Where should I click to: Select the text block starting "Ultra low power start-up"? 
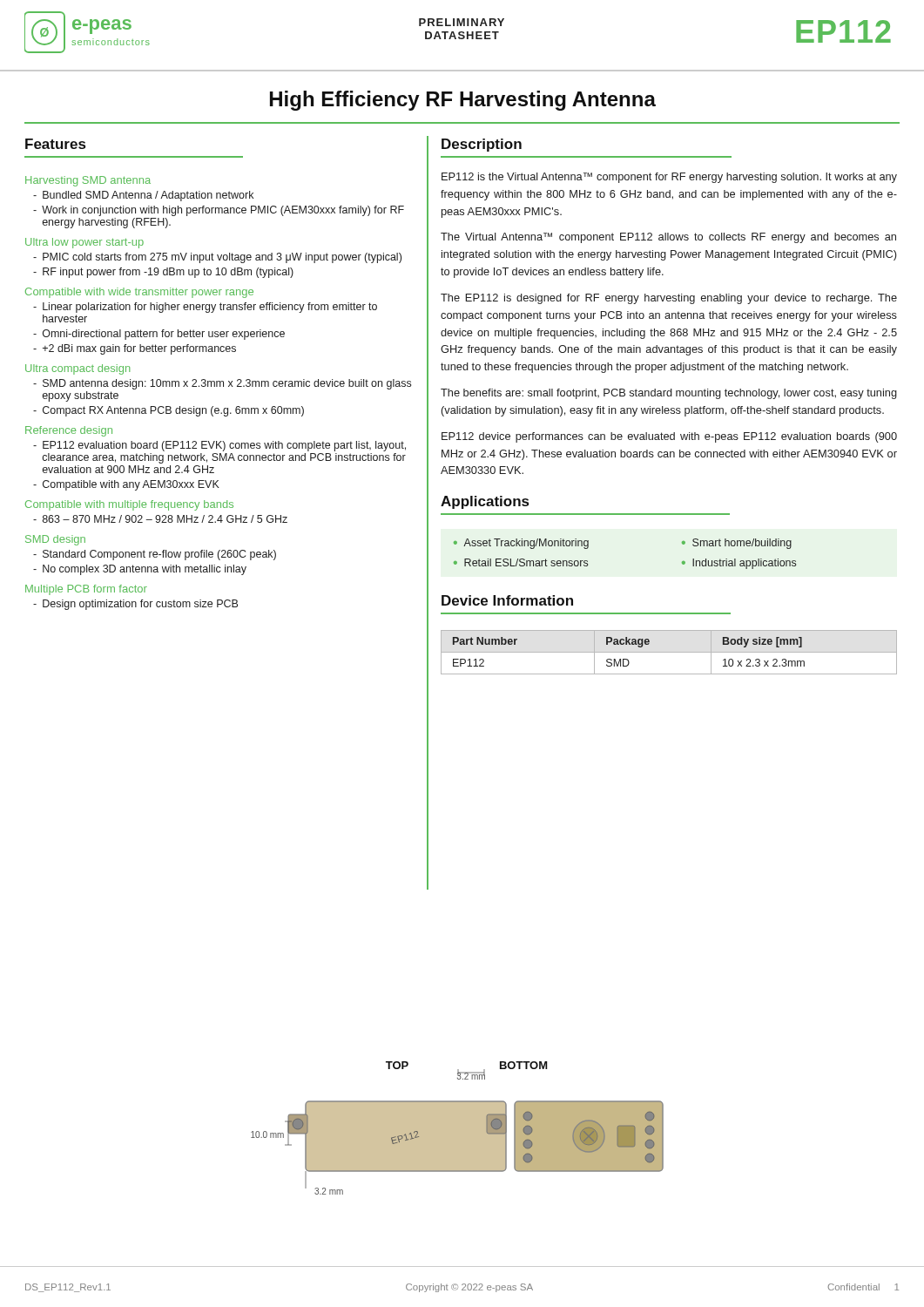[x=84, y=242]
